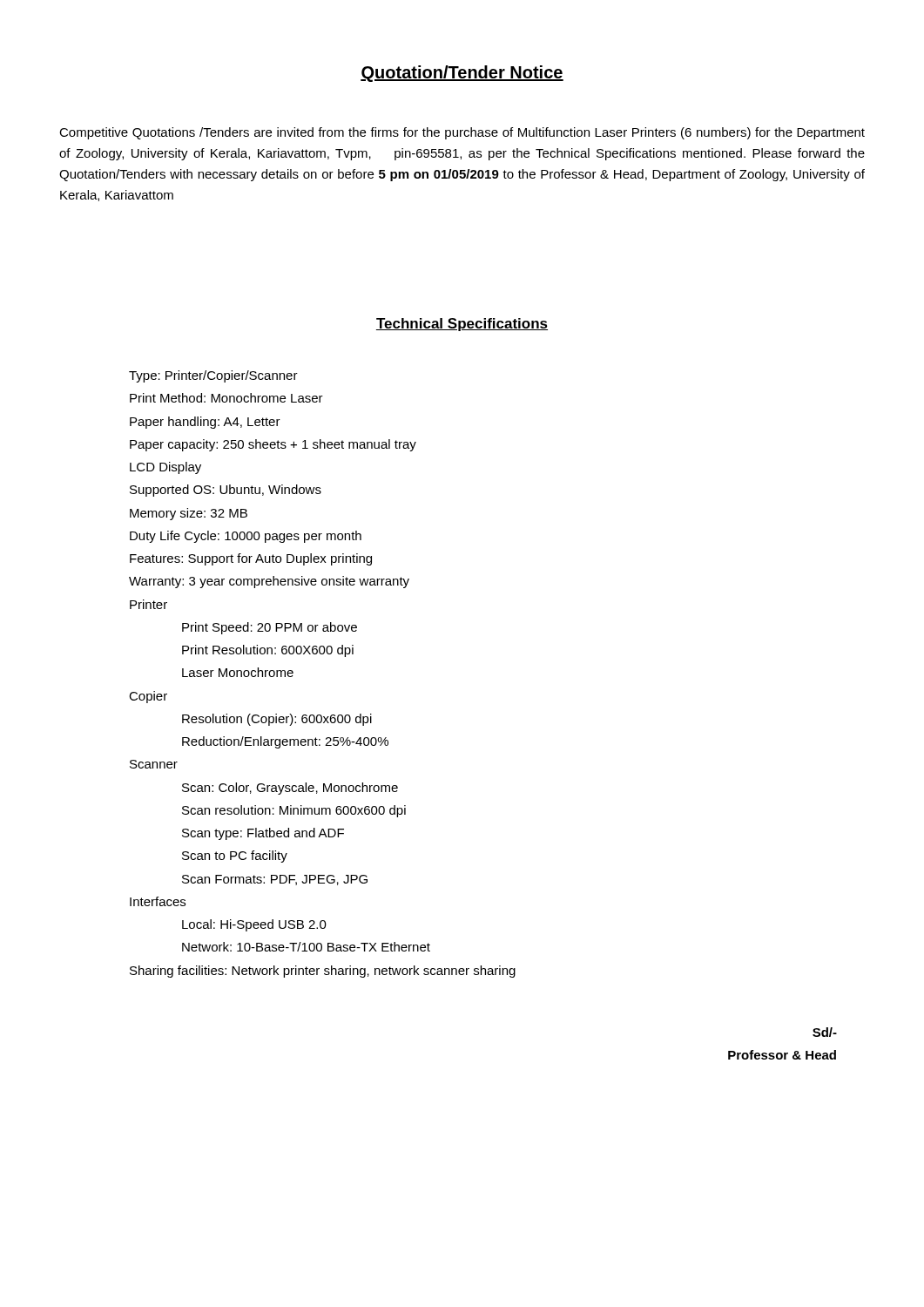
Task: Find the list item that says "Supported OS: Ubuntu, Windows"
Action: (x=225, y=489)
